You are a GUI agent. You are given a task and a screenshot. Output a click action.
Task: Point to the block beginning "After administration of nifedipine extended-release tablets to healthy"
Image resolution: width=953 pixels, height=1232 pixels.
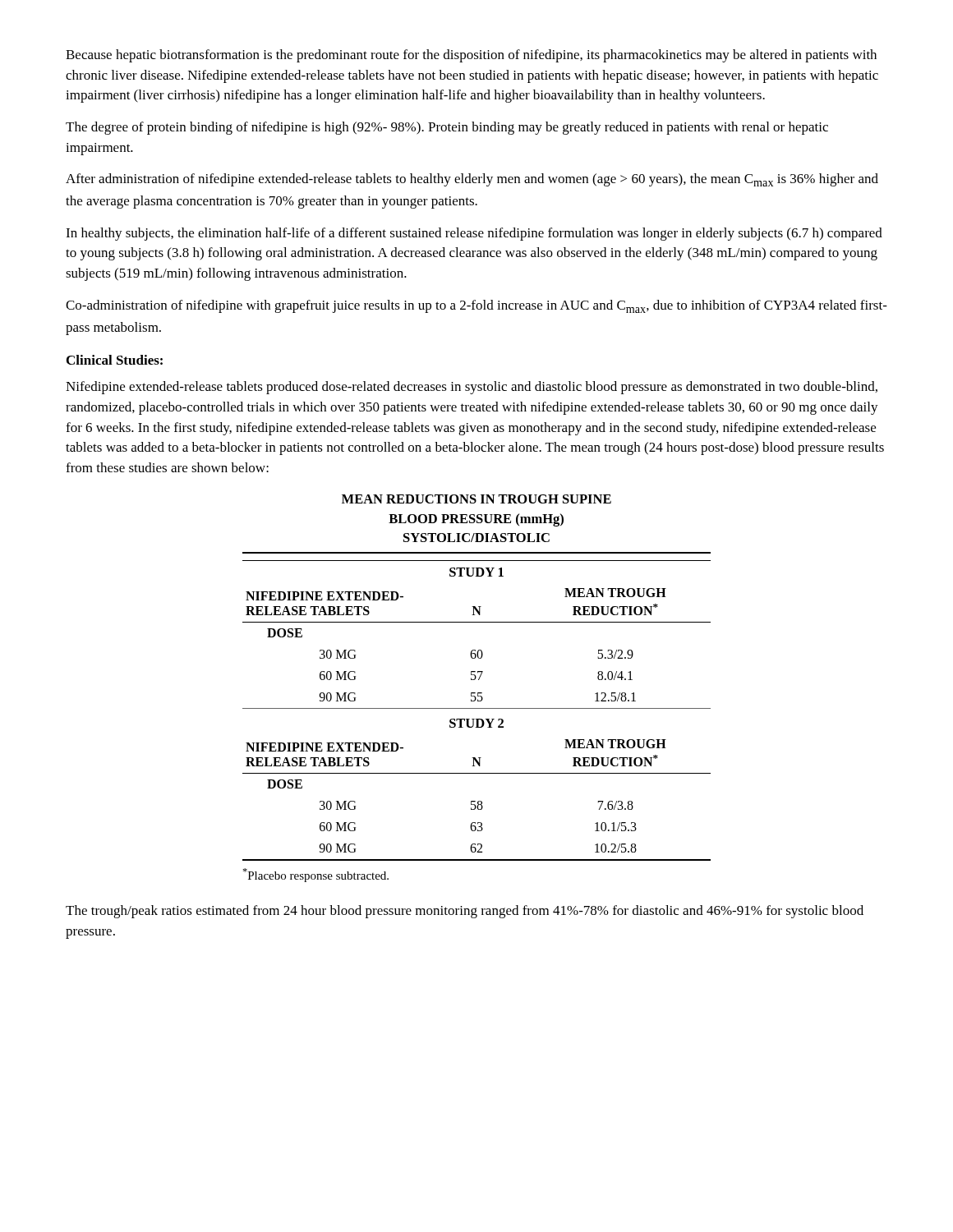point(476,191)
